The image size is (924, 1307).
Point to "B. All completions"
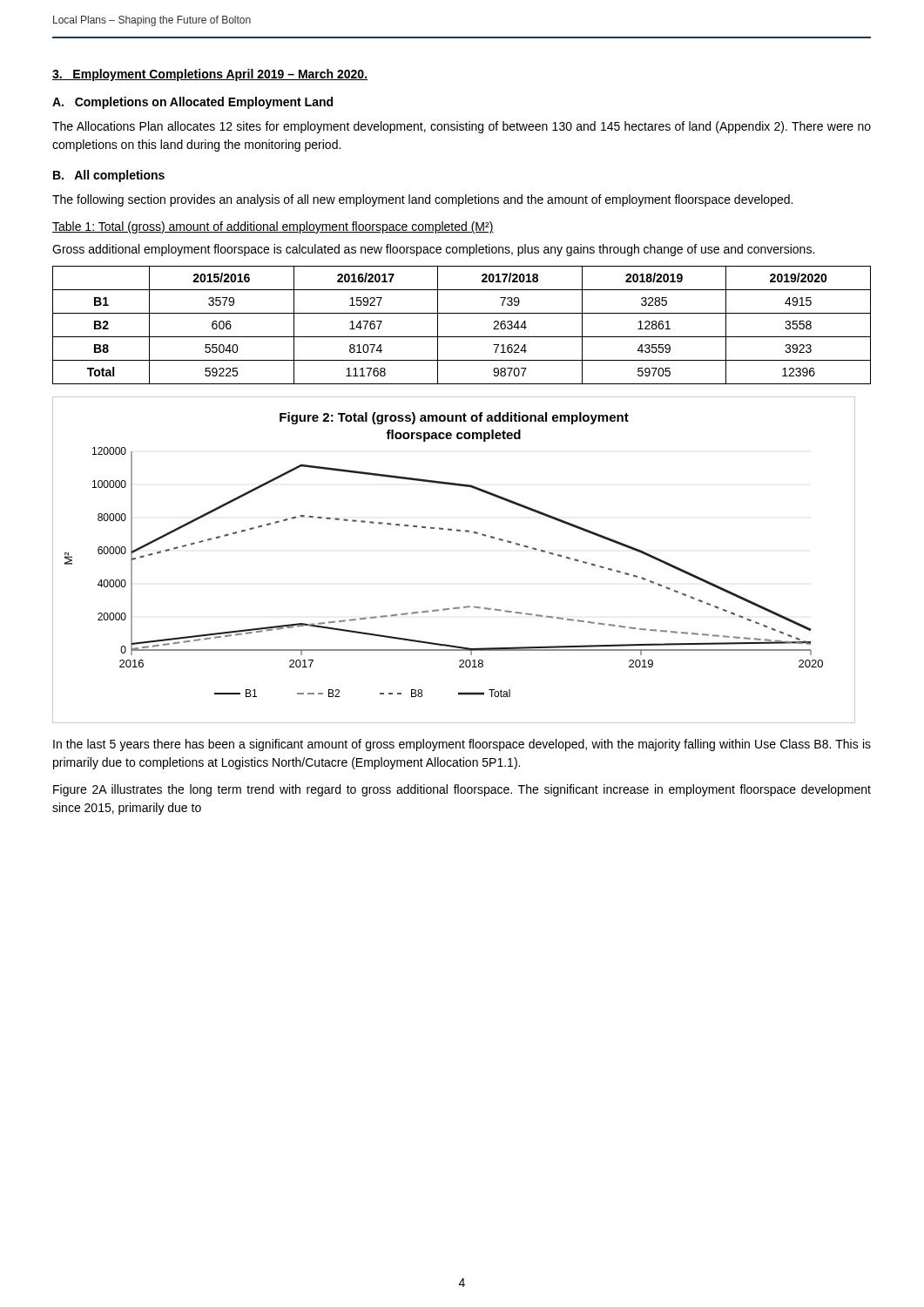click(x=109, y=175)
